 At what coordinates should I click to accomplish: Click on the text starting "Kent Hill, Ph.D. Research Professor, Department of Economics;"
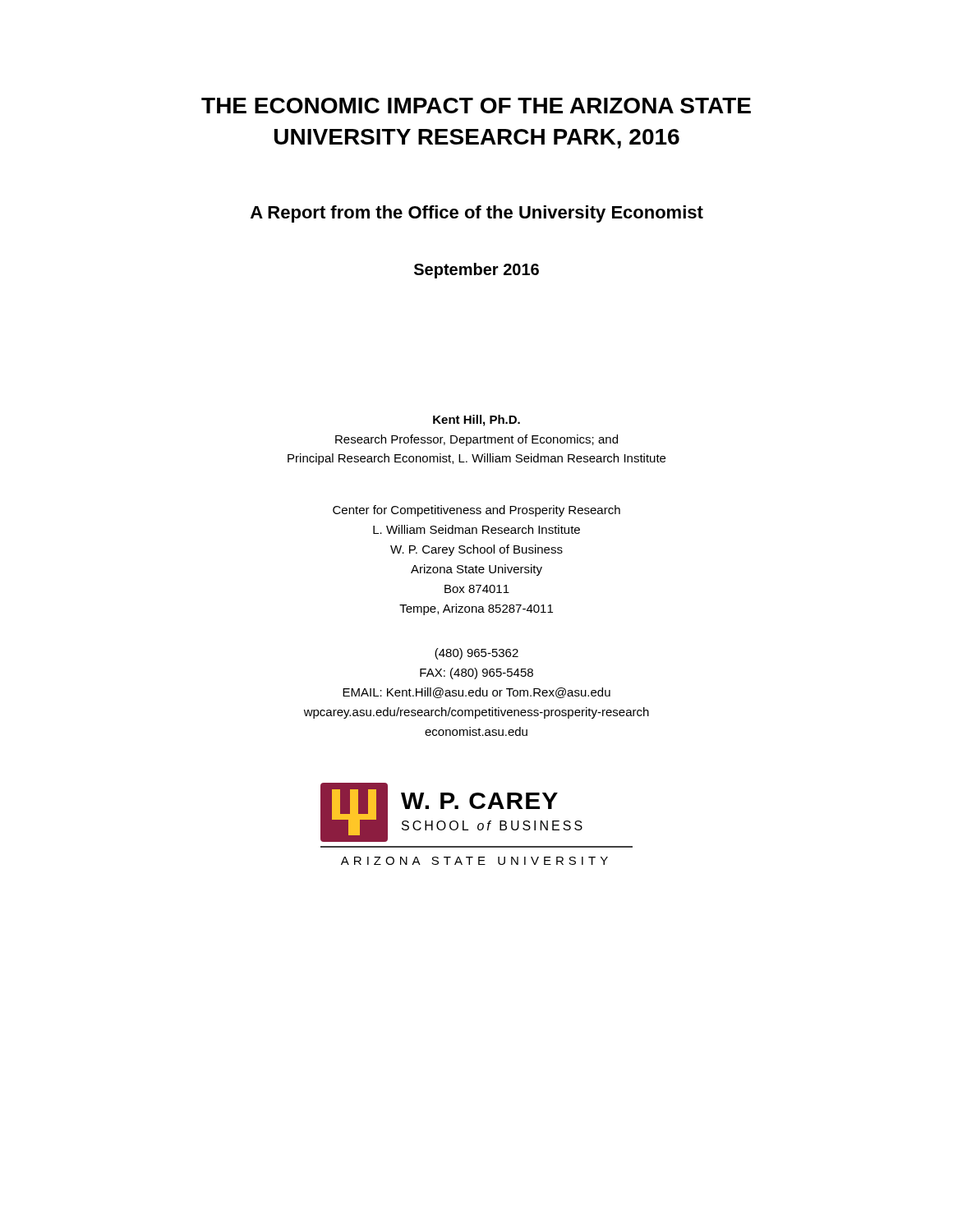(x=476, y=437)
